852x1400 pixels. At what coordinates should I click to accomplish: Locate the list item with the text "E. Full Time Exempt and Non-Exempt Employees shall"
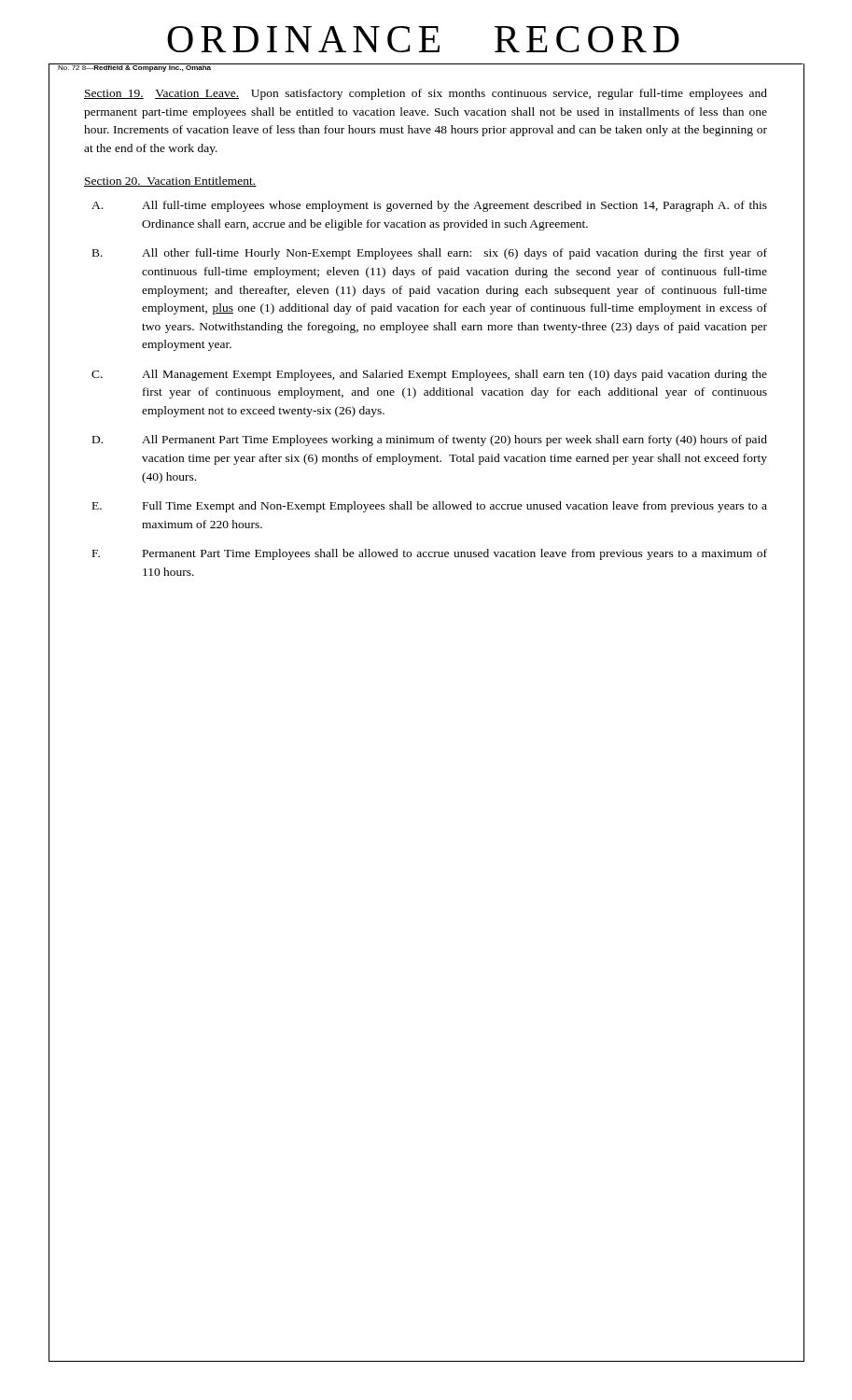[426, 515]
